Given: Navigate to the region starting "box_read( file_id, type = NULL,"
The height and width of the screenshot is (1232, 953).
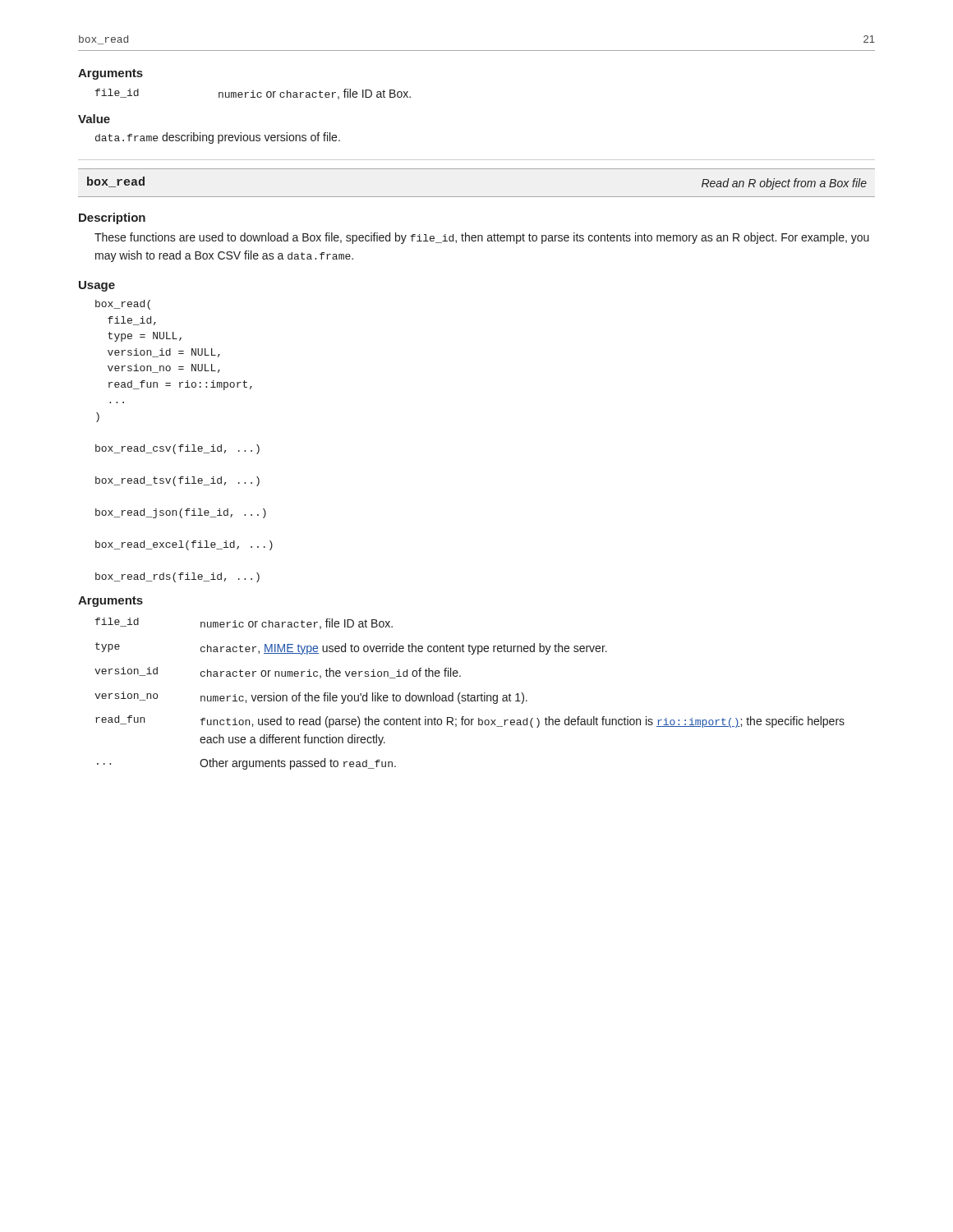Looking at the screenshot, I should click(x=123, y=305).
